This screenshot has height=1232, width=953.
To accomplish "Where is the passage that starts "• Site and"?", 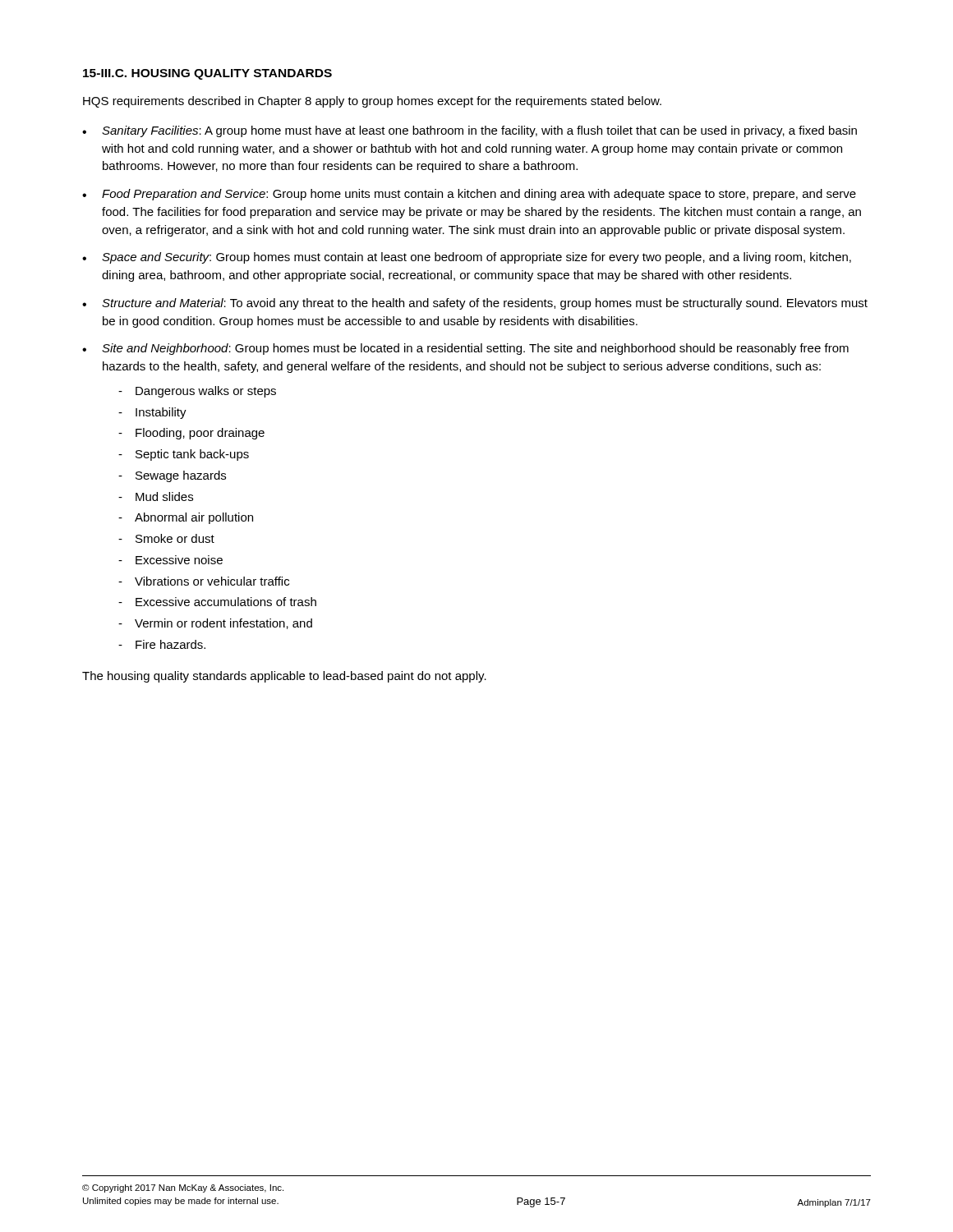I will pos(465,349).
